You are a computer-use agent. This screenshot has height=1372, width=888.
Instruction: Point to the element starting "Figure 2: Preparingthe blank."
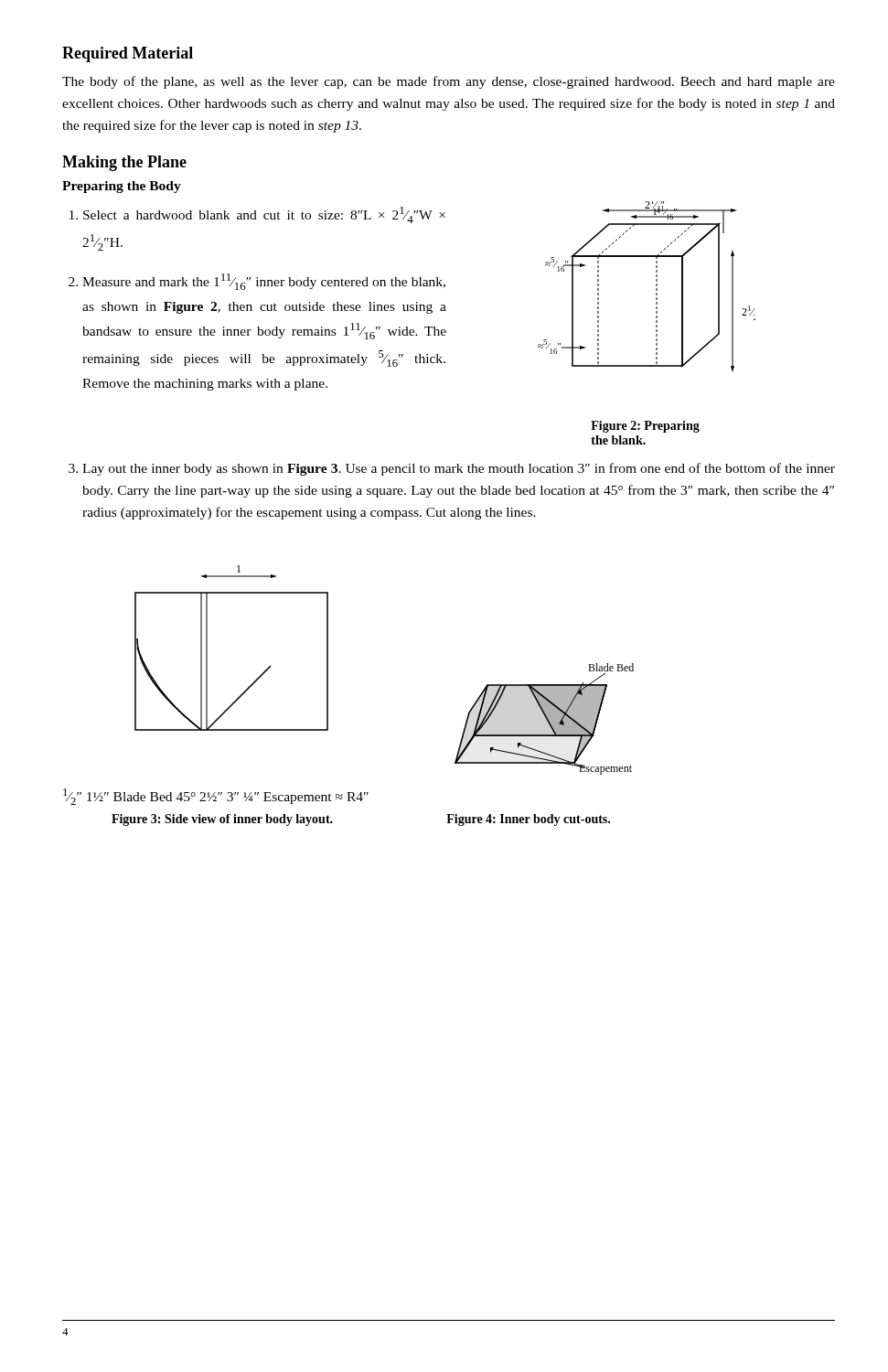click(x=645, y=433)
